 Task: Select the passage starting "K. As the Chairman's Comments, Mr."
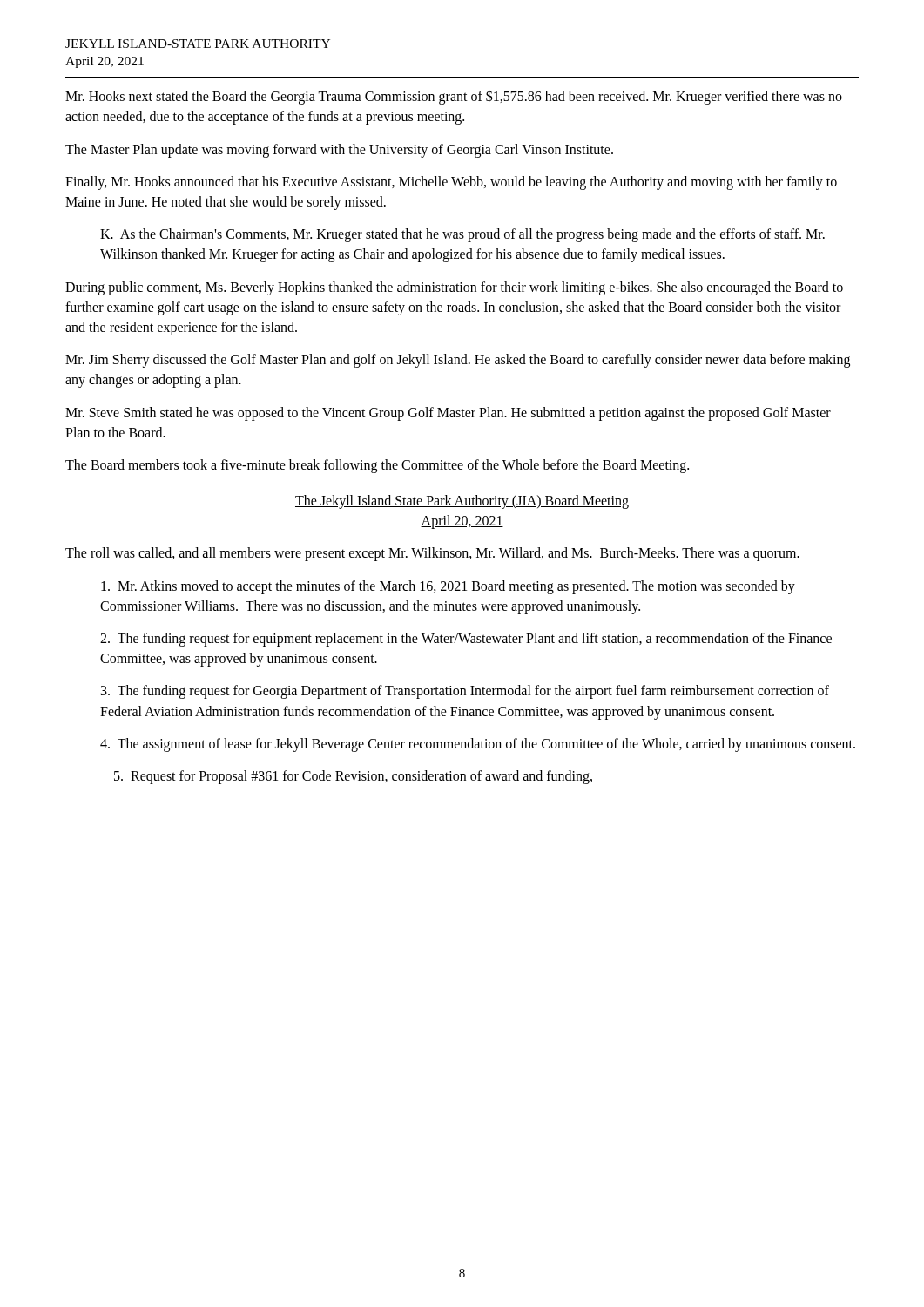pyautogui.click(x=463, y=244)
